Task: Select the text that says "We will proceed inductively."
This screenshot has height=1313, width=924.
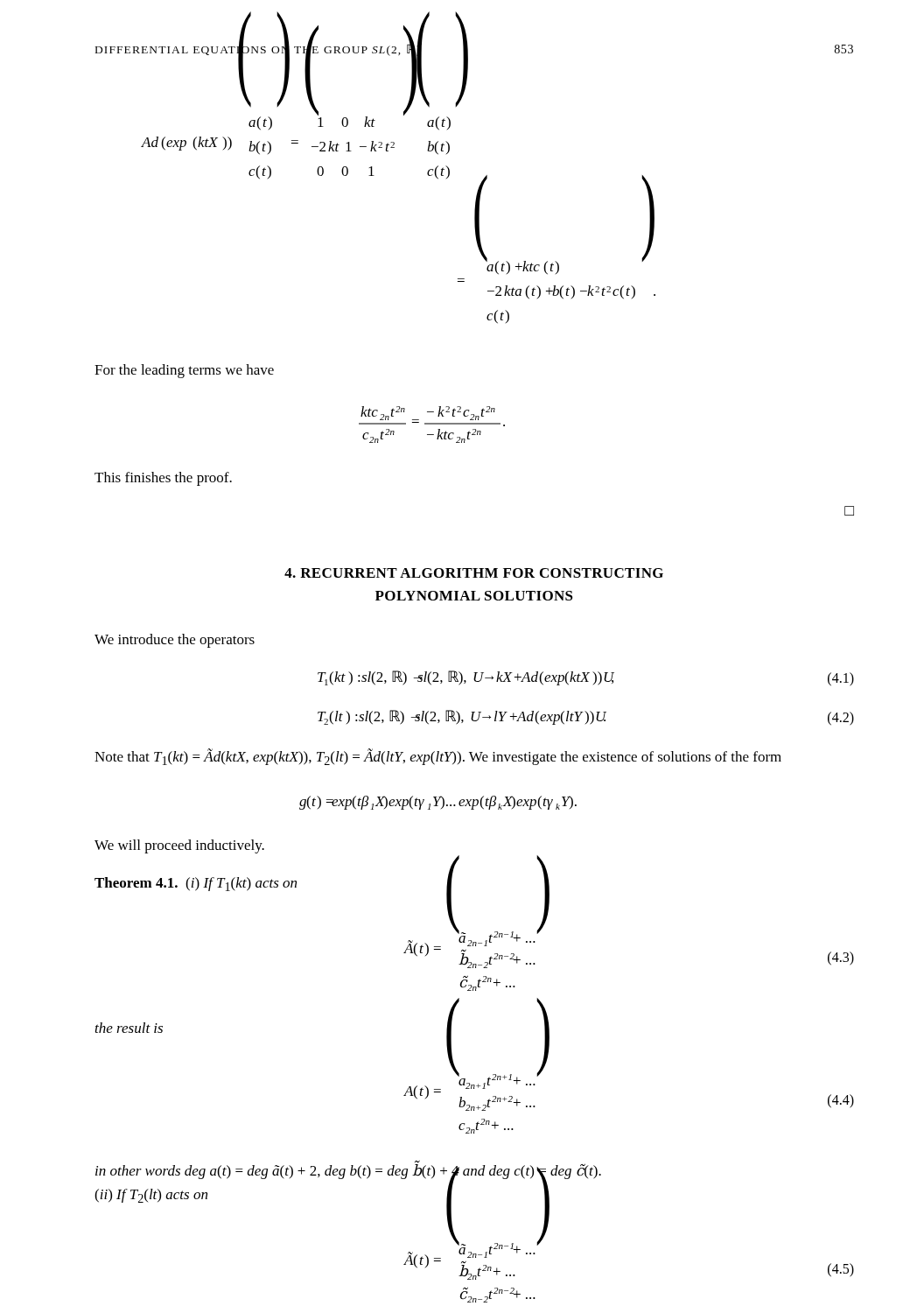Action: click(180, 845)
